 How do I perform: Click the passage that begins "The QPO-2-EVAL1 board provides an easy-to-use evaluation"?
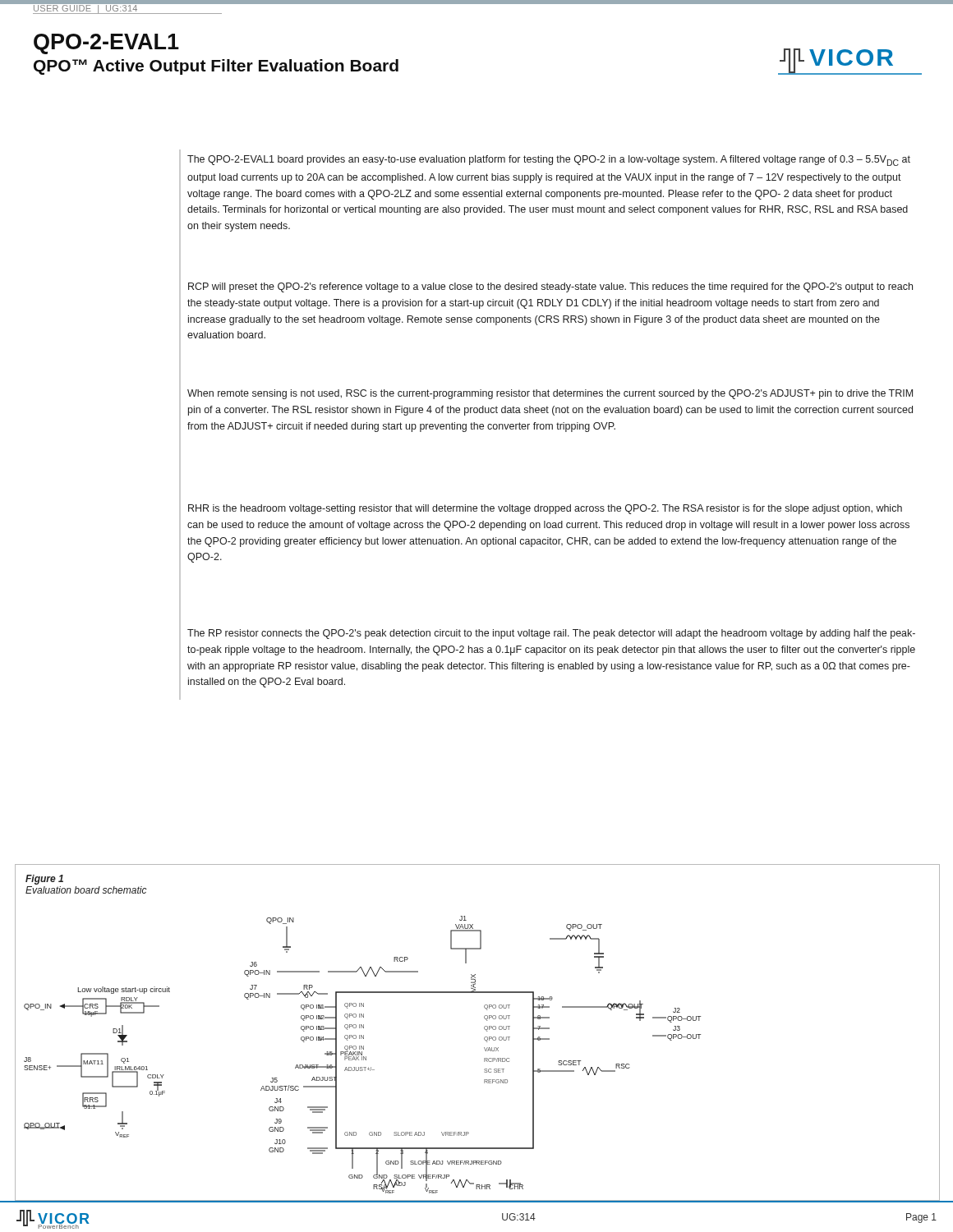point(549,193)
